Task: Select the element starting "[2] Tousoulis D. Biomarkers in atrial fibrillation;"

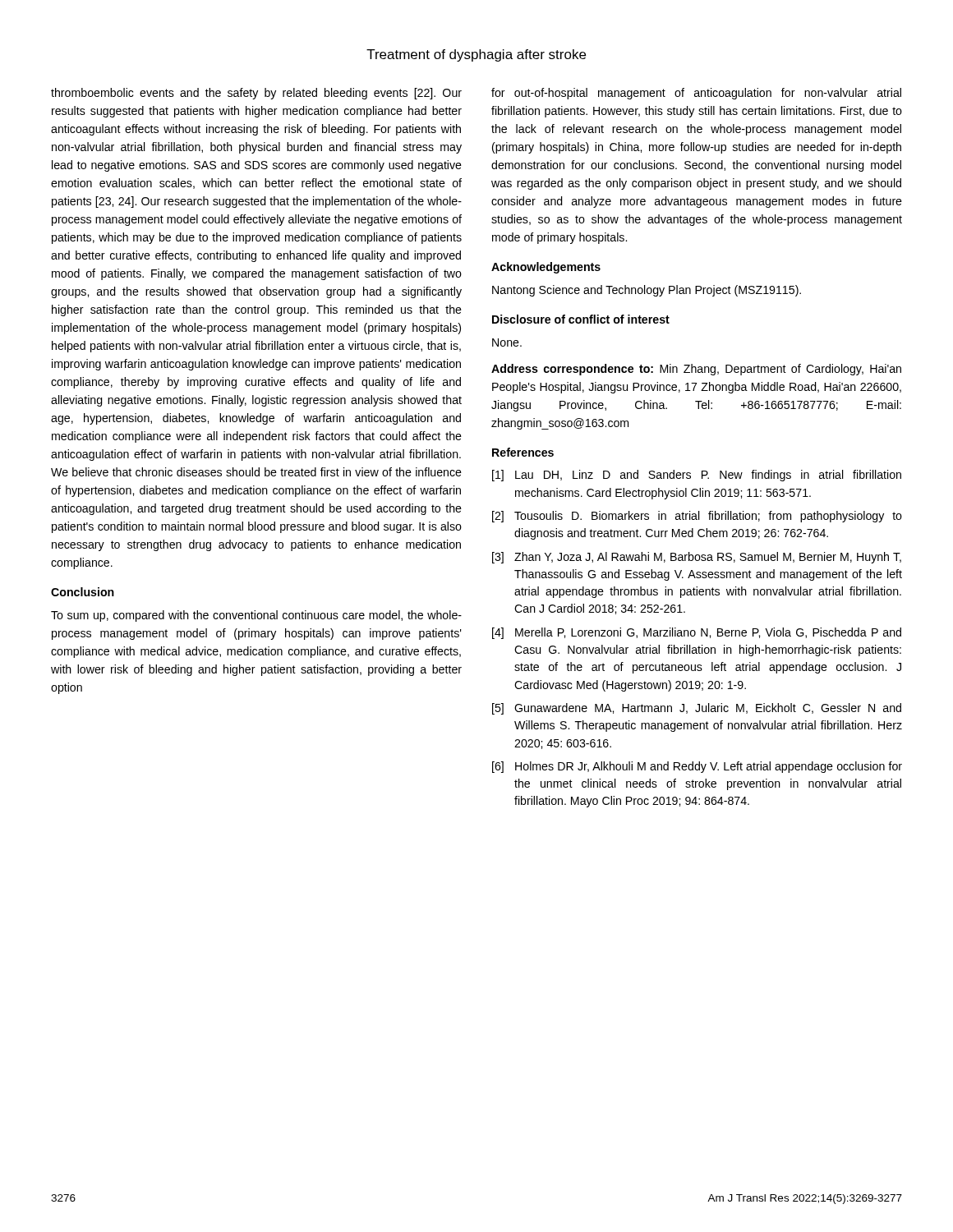Action: [697, 525]
